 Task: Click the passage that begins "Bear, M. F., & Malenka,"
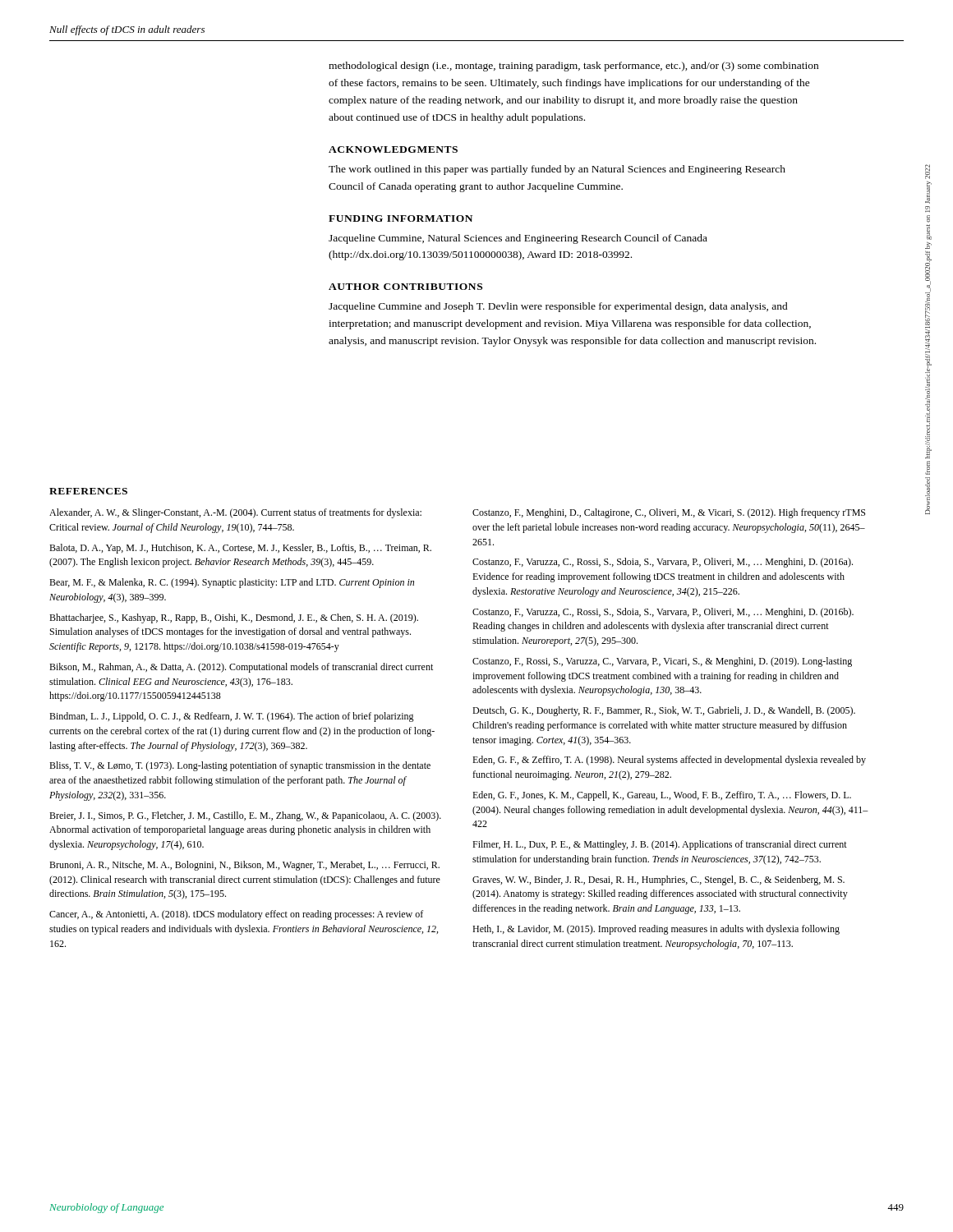pos(232,590)
